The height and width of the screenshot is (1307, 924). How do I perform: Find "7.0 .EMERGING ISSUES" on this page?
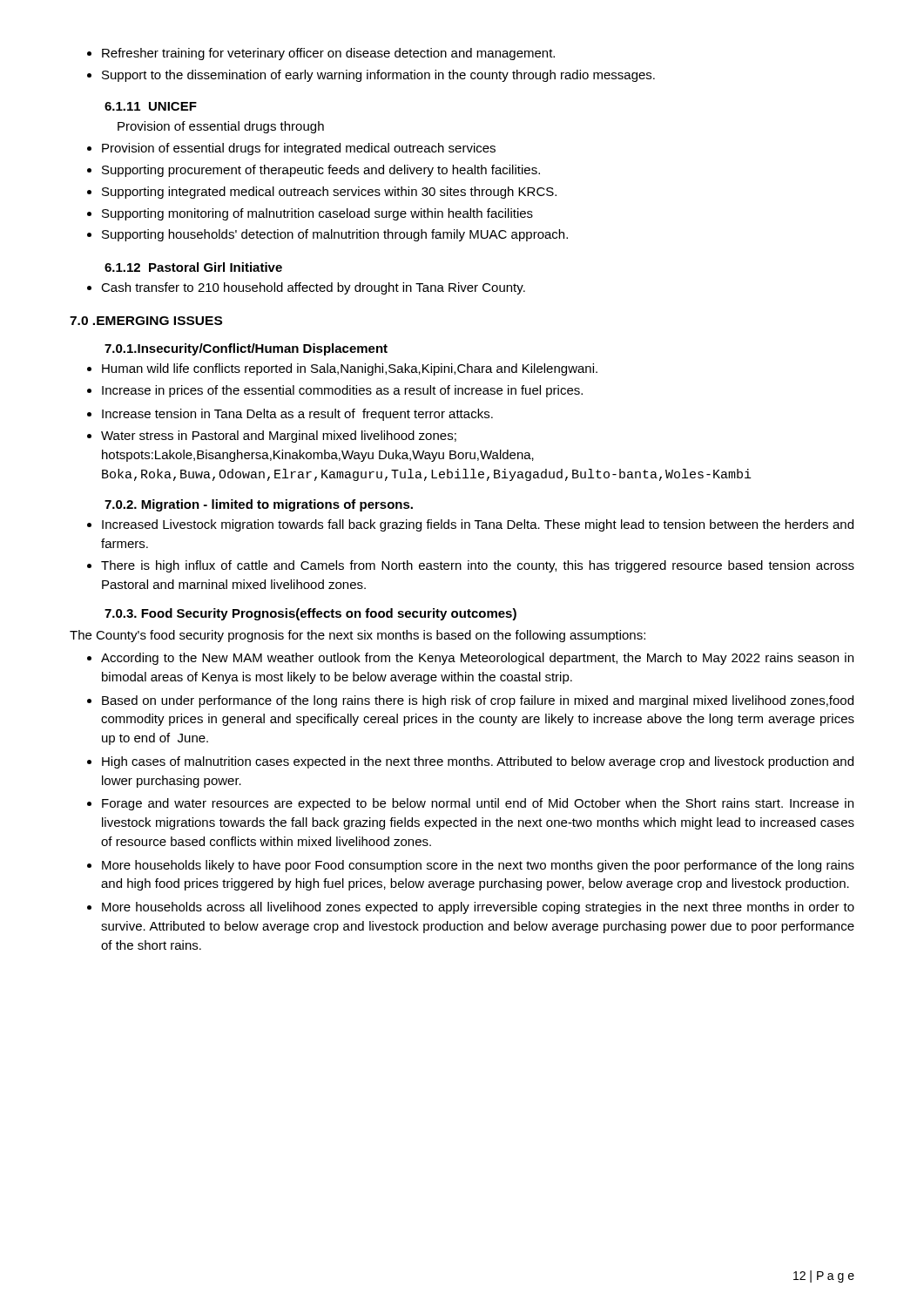[146, 320]
